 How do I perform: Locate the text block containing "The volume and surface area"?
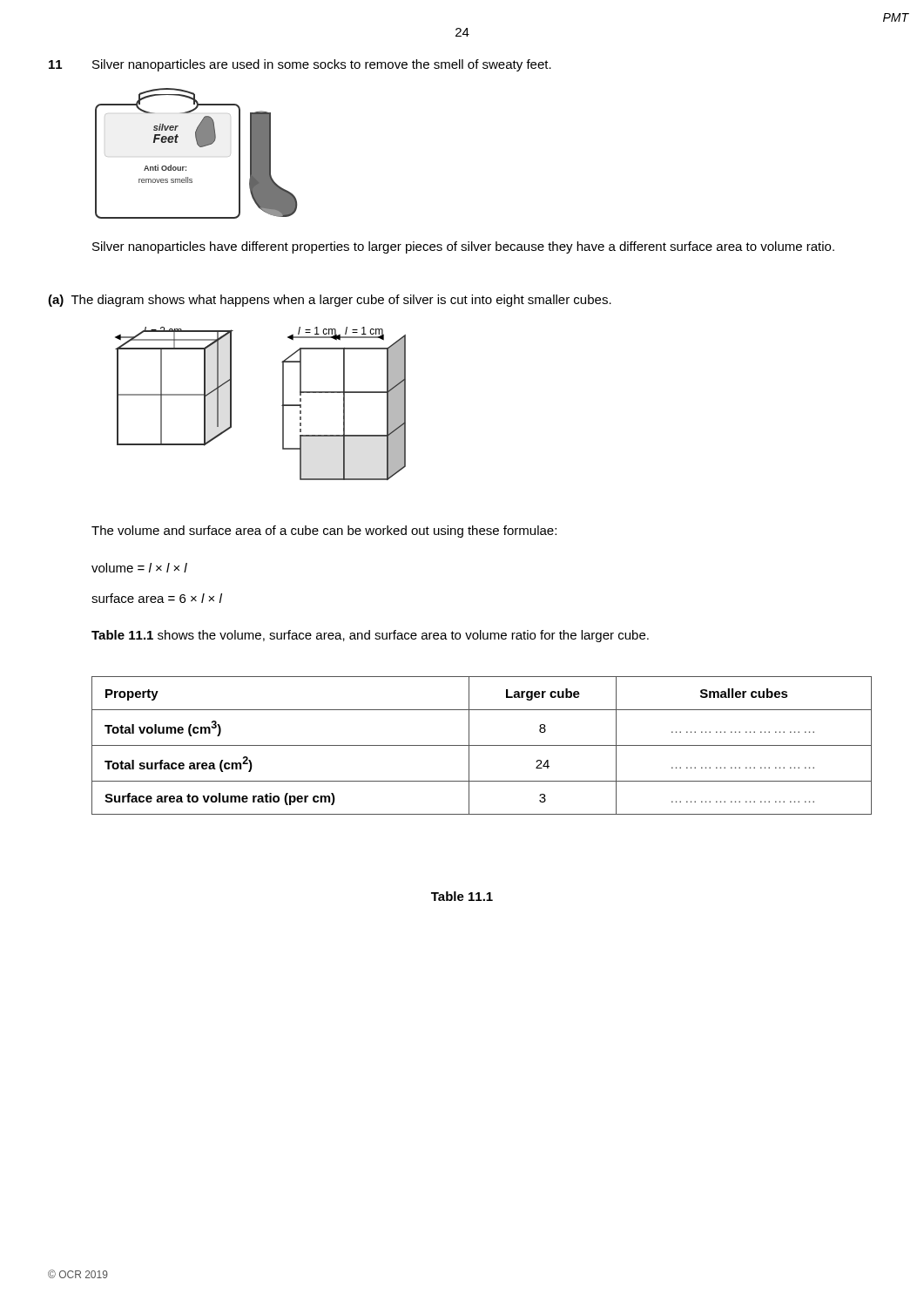[325, 530]
